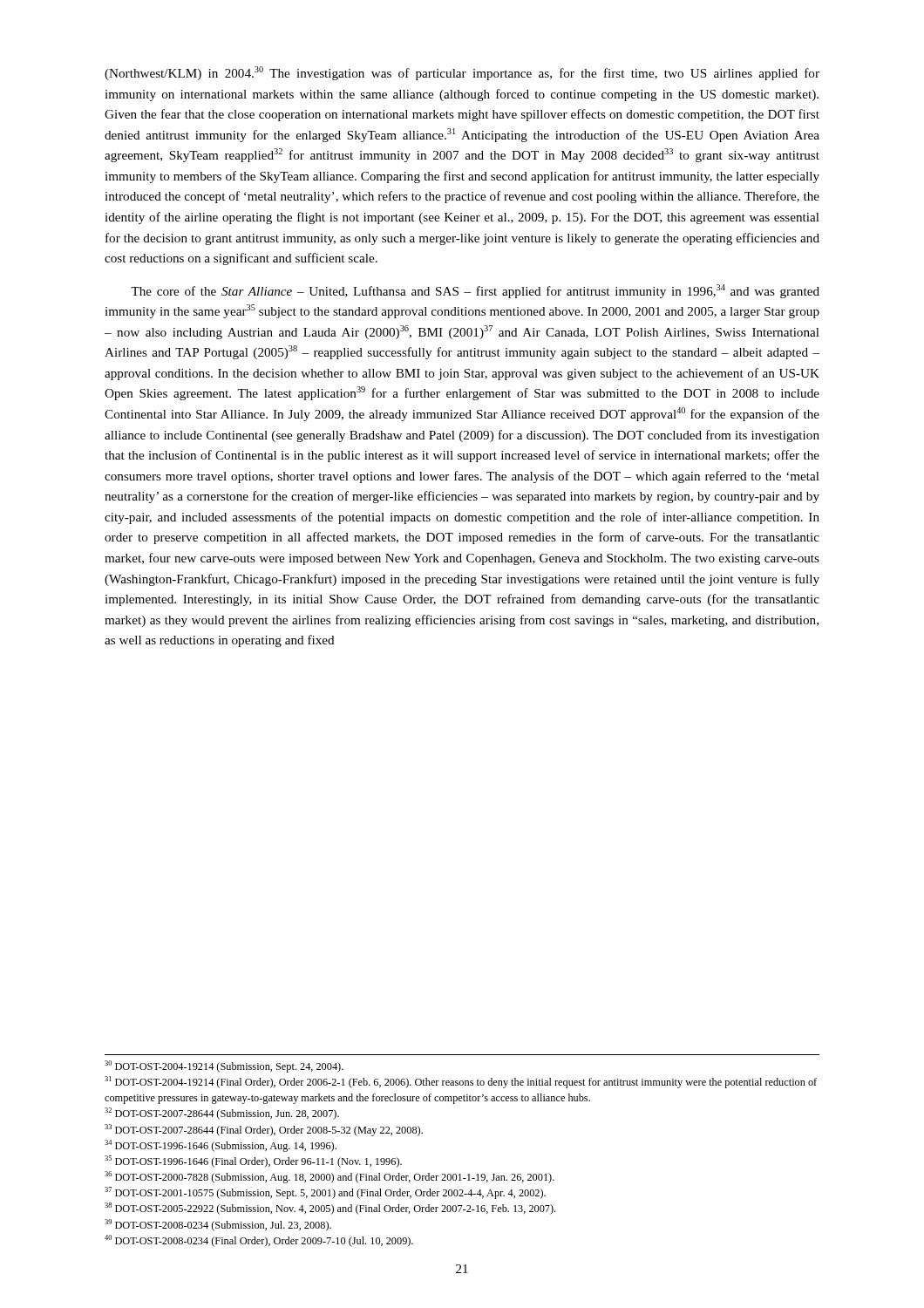Navigate to the text block starting "36 DOT-OST-2000-7828 (Submission,"
Image resolution: width=924 pixels, height=1308 pixels.
coord(330,1177)
